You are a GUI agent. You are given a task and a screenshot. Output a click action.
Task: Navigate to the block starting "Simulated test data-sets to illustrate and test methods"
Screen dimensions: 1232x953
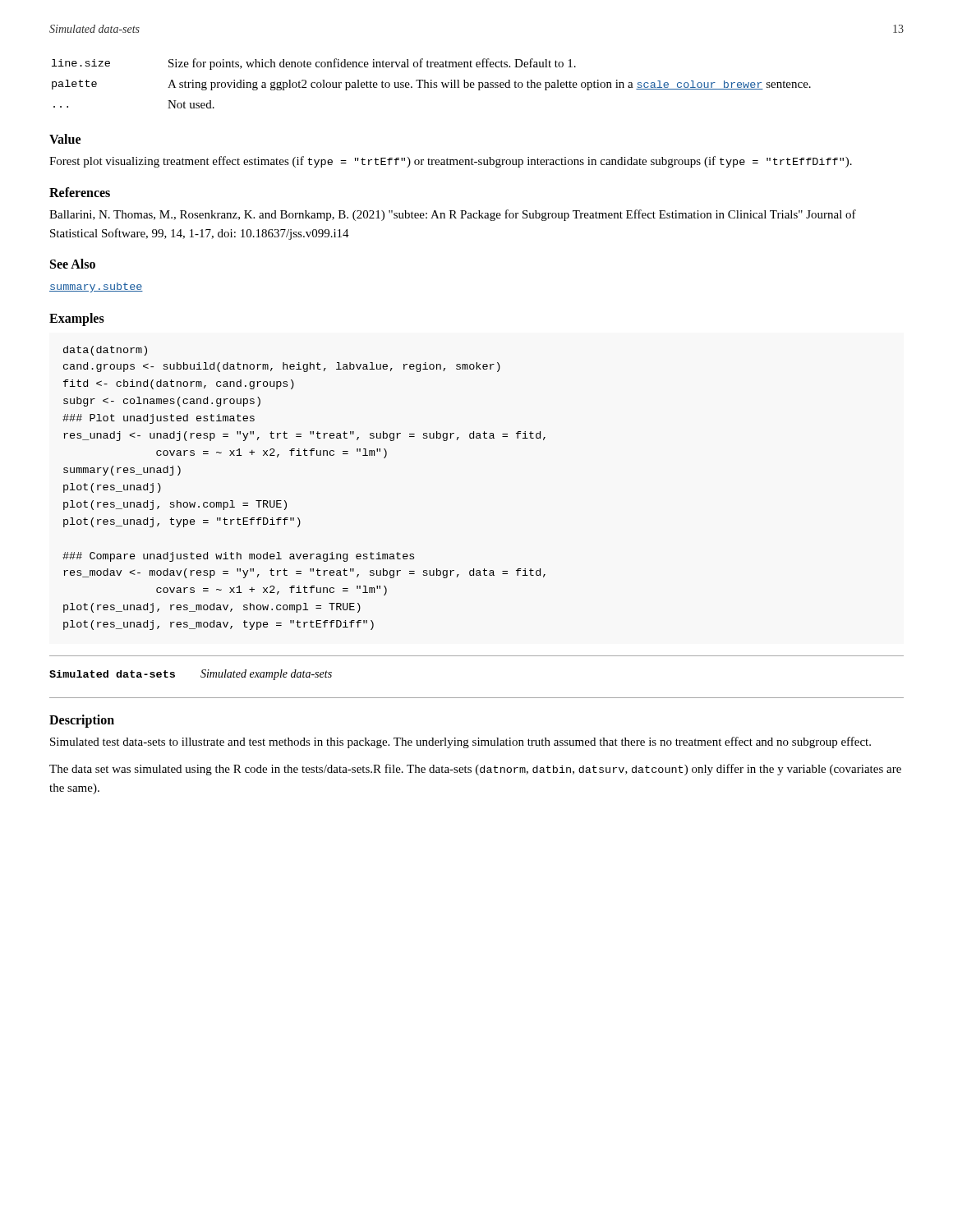tap(460, 742)
